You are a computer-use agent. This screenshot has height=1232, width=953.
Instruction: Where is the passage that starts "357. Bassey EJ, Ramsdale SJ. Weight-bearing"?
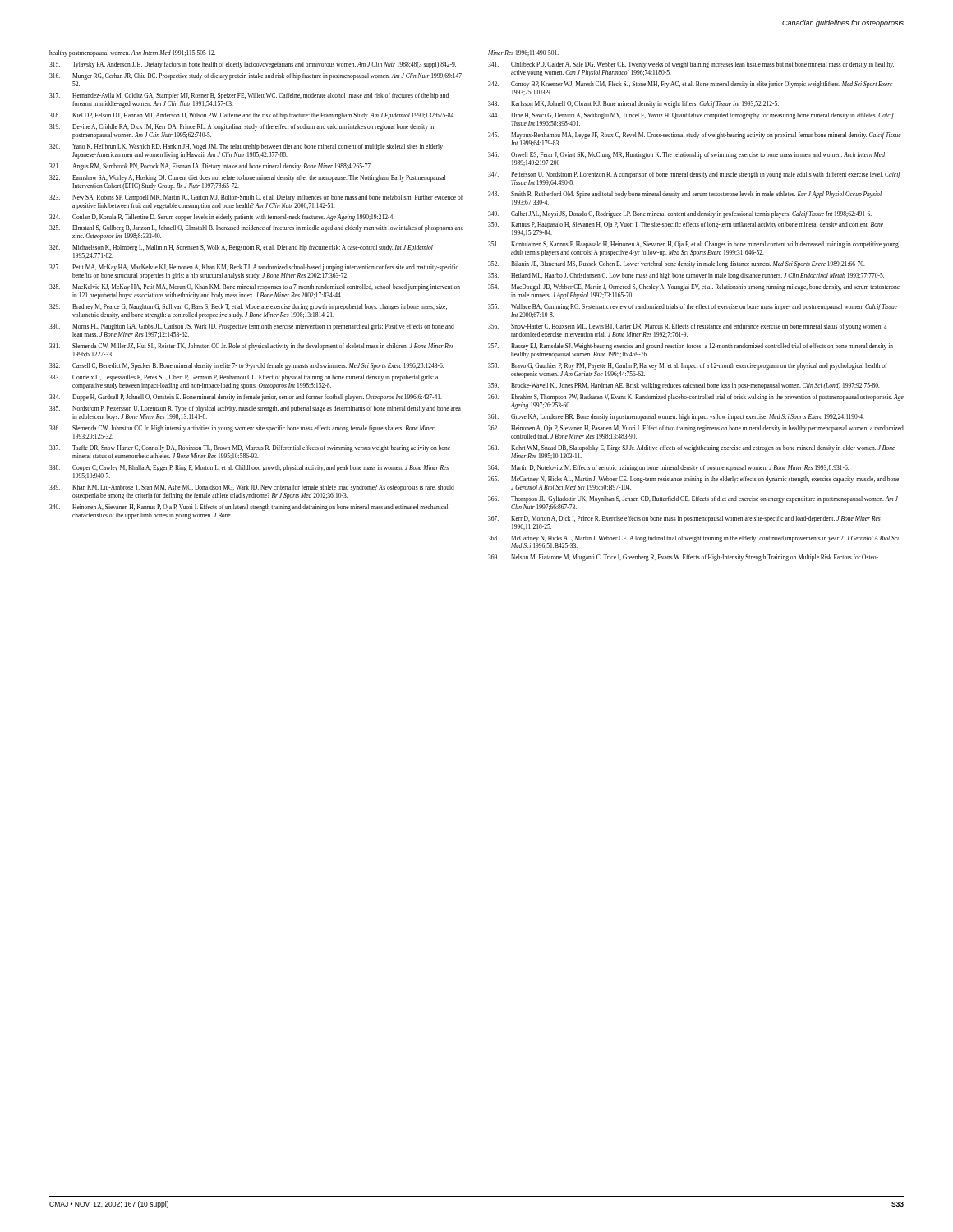[x=696, y=351]
